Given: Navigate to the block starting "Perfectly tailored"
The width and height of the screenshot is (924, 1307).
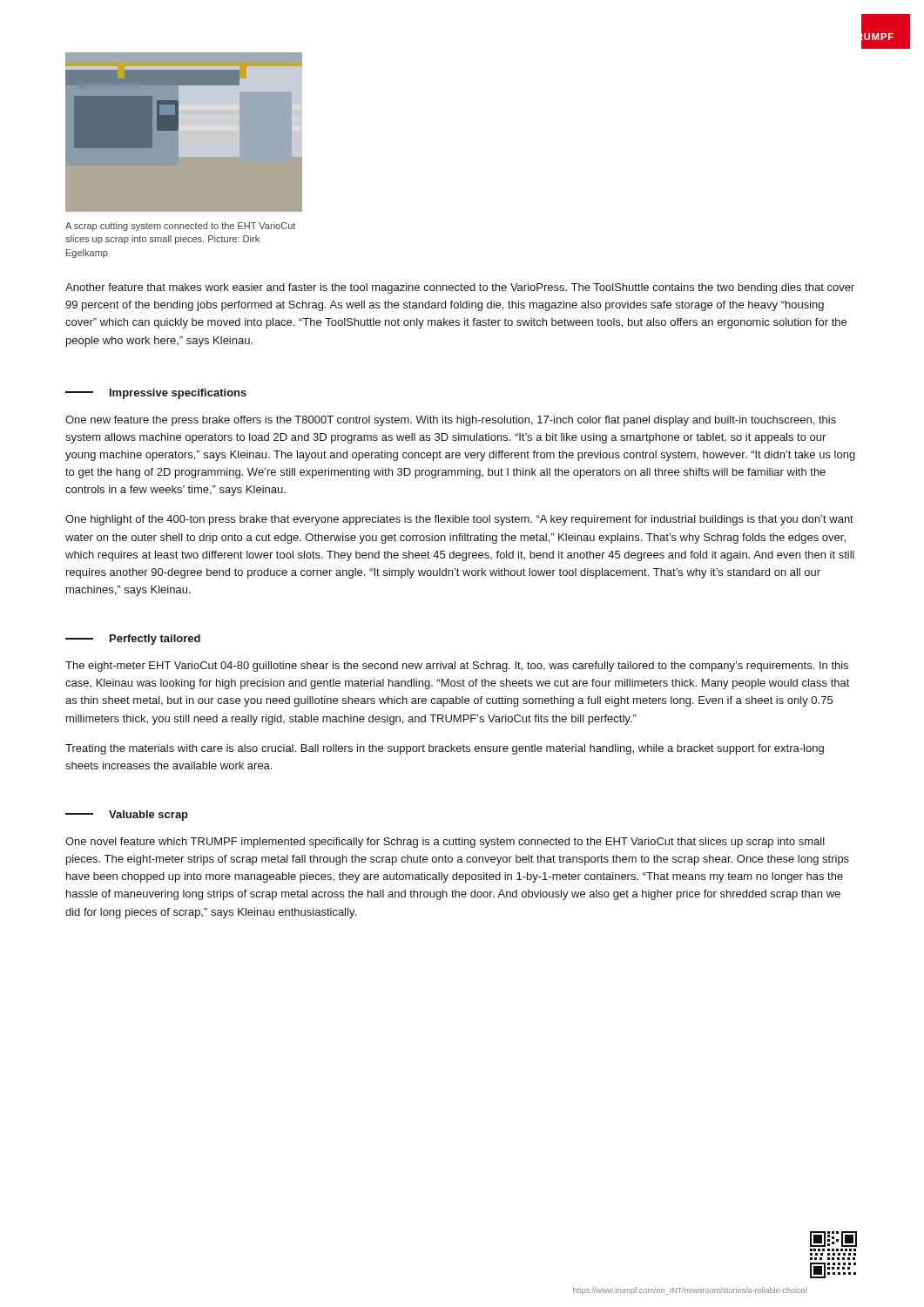Looking at the screenshot, I should 133,638.
